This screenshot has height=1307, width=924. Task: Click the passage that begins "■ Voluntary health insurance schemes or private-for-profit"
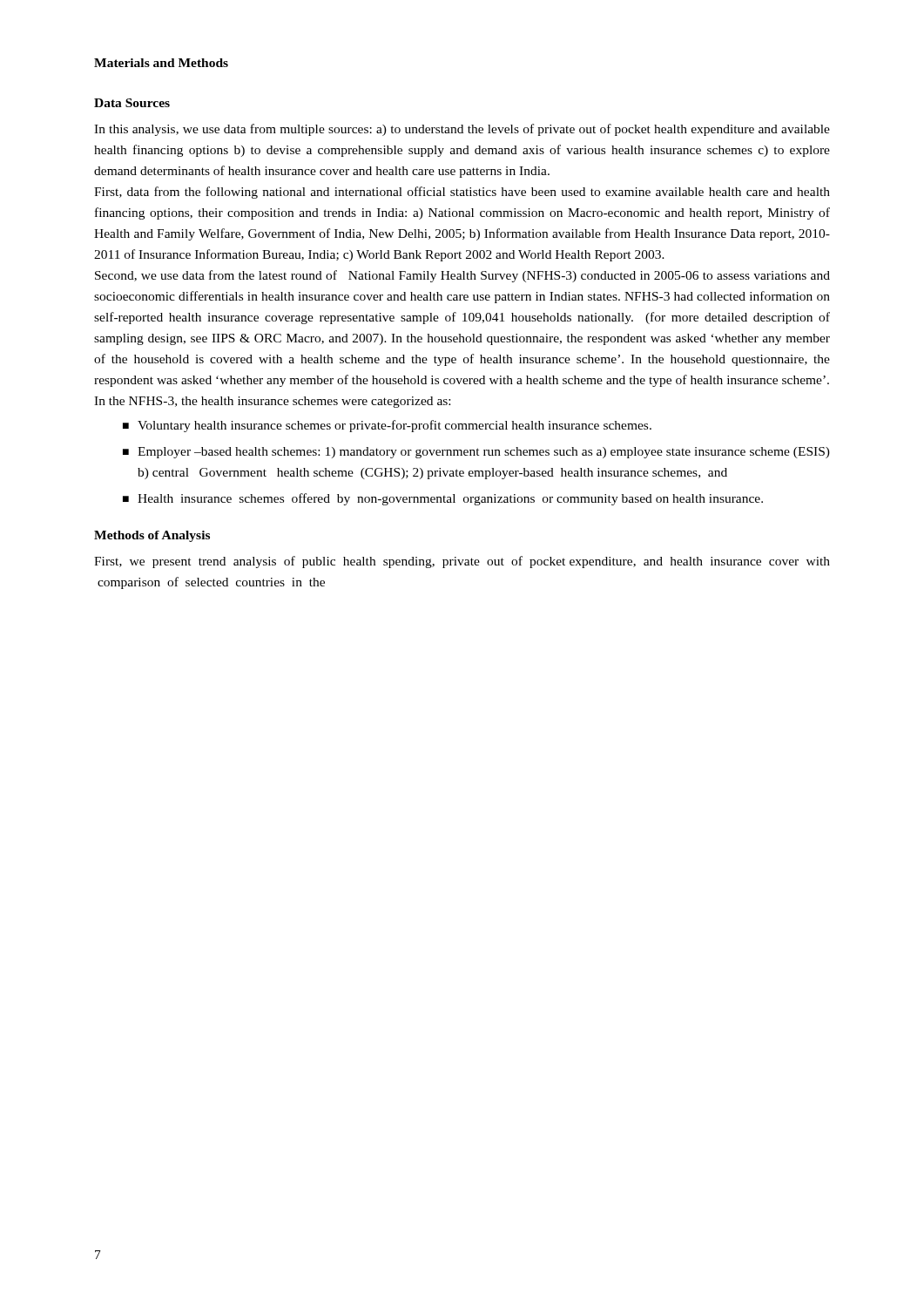(476, 425)
